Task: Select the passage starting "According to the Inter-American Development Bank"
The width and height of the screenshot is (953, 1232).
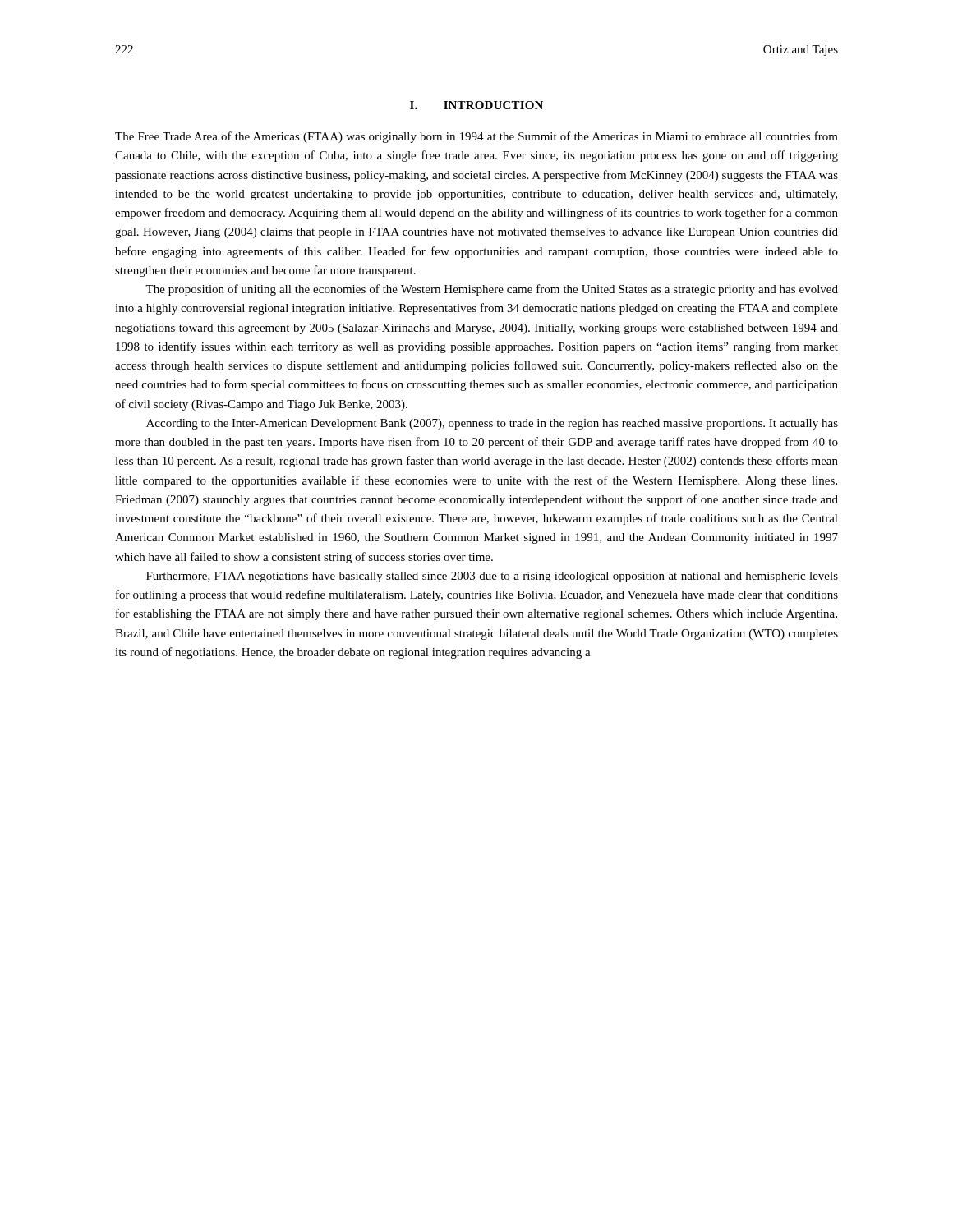Action: pos(476,490)
